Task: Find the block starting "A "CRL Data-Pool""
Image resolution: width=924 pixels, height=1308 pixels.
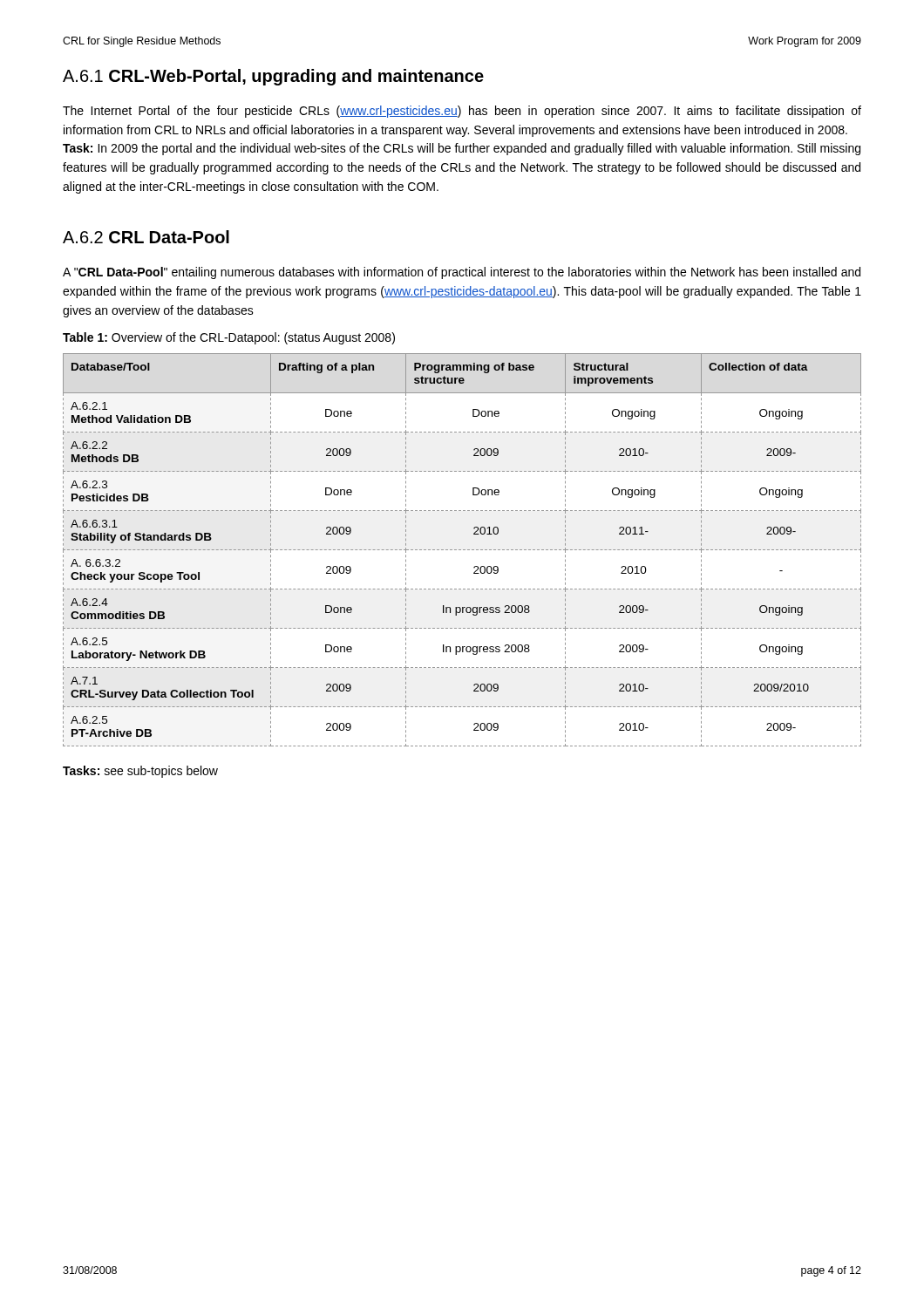Action: point(462,291)
